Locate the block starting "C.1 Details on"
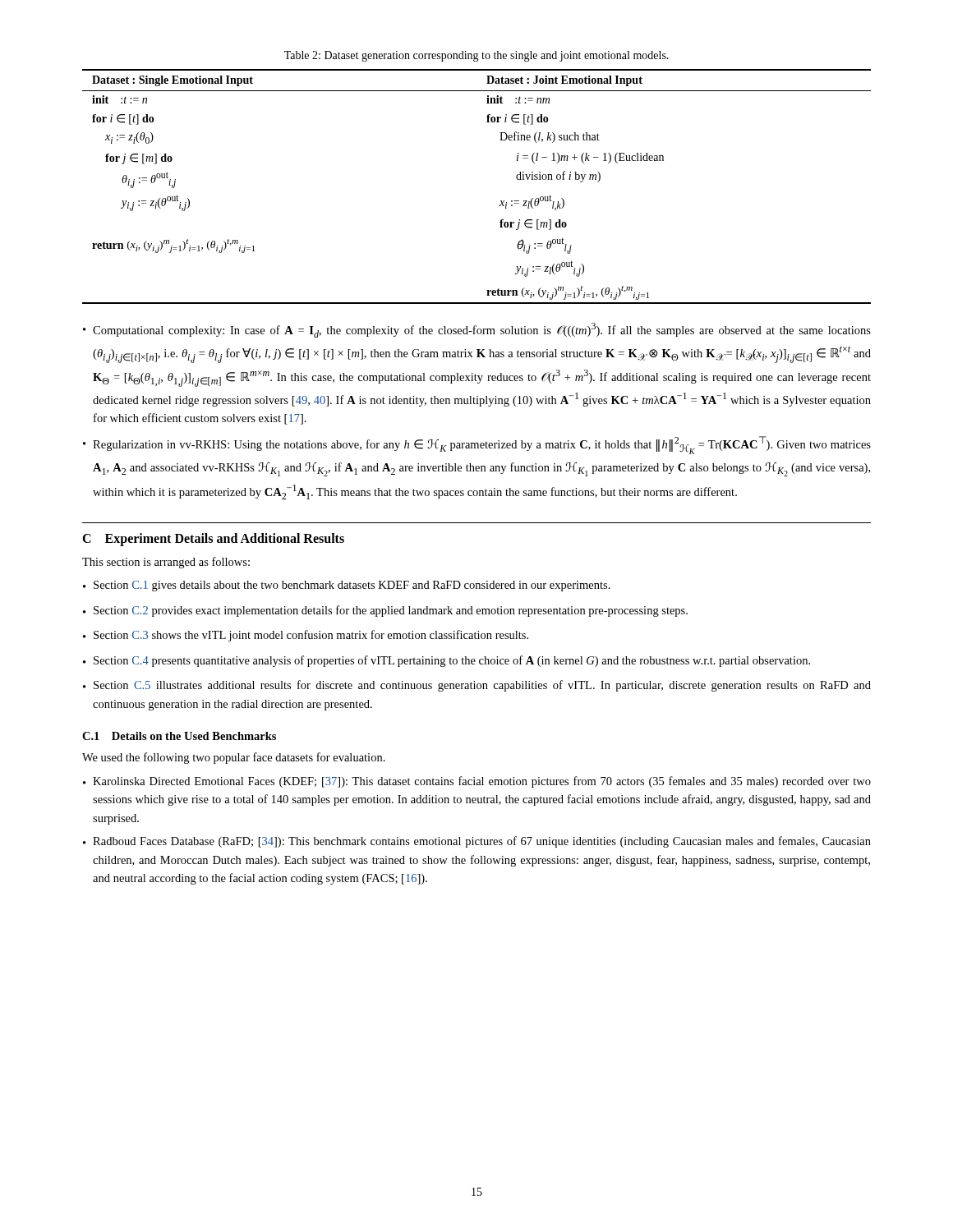This screenshot has height=1232, width=953. click(179, 736)
